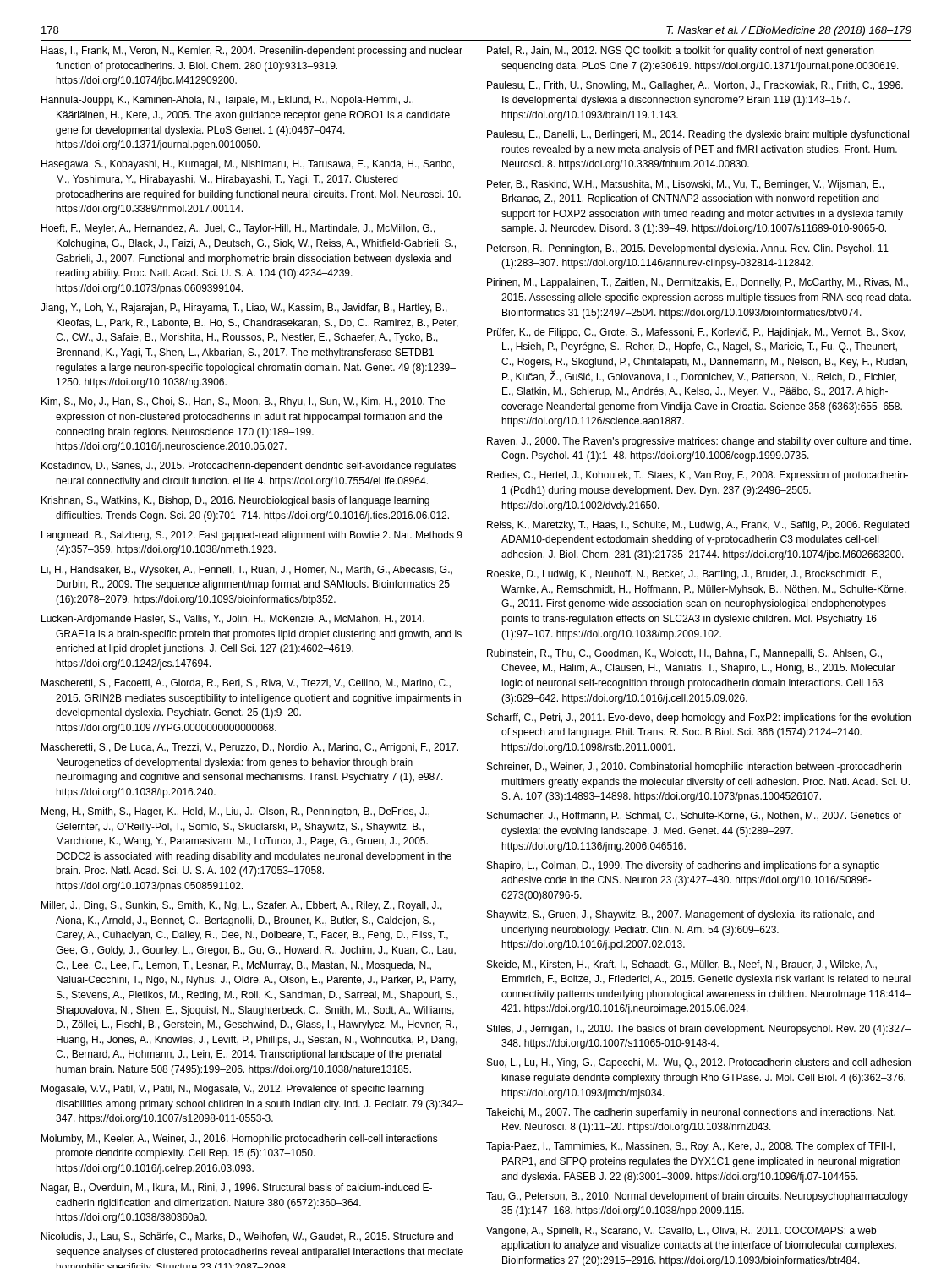Click on the region starting "Nicoludis, J., Lau, S., Schärfe, C., Marks,"

pyautogui.click(x=252, y=1249)
